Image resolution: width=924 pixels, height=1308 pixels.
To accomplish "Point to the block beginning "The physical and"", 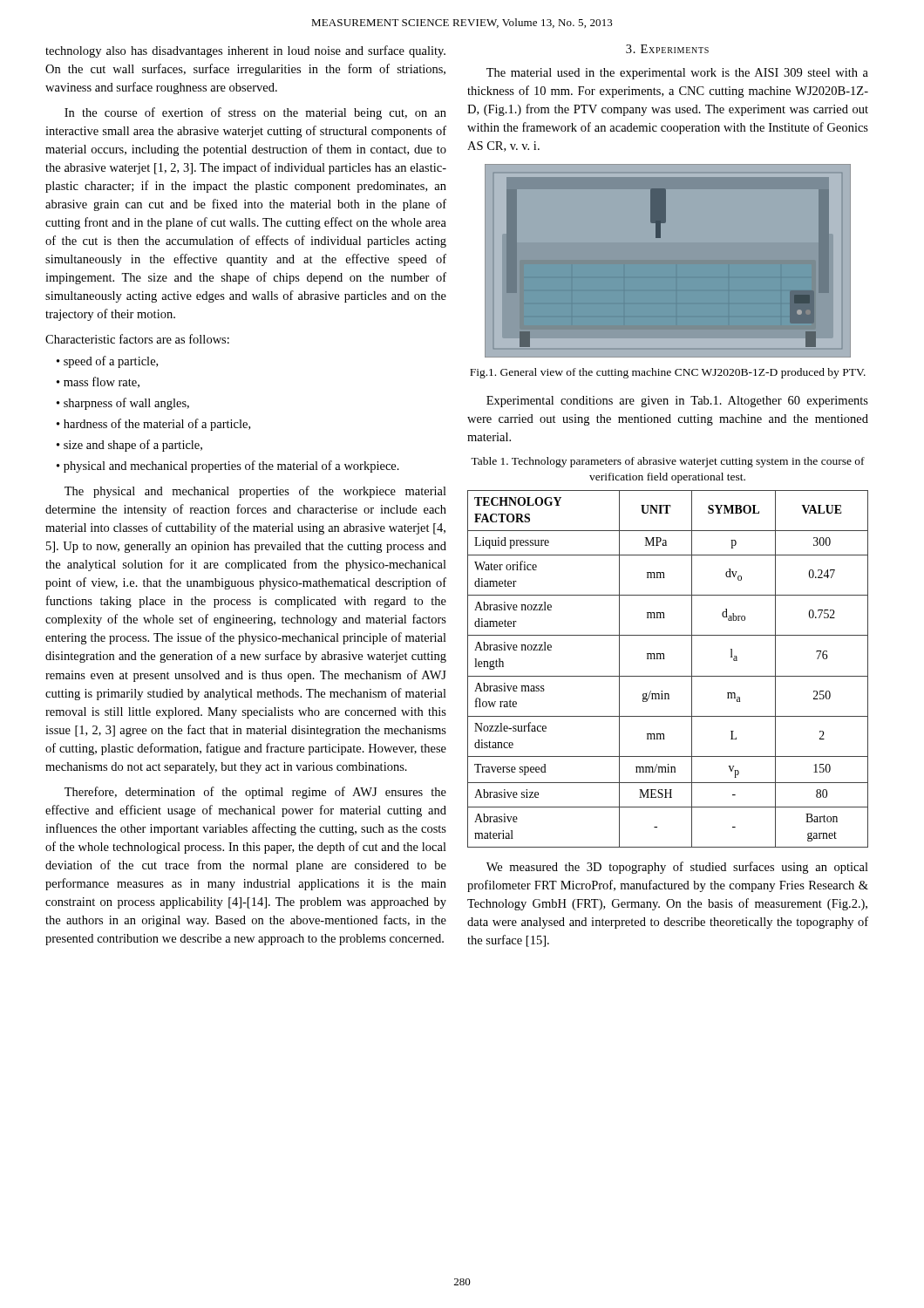I will 246,629.
